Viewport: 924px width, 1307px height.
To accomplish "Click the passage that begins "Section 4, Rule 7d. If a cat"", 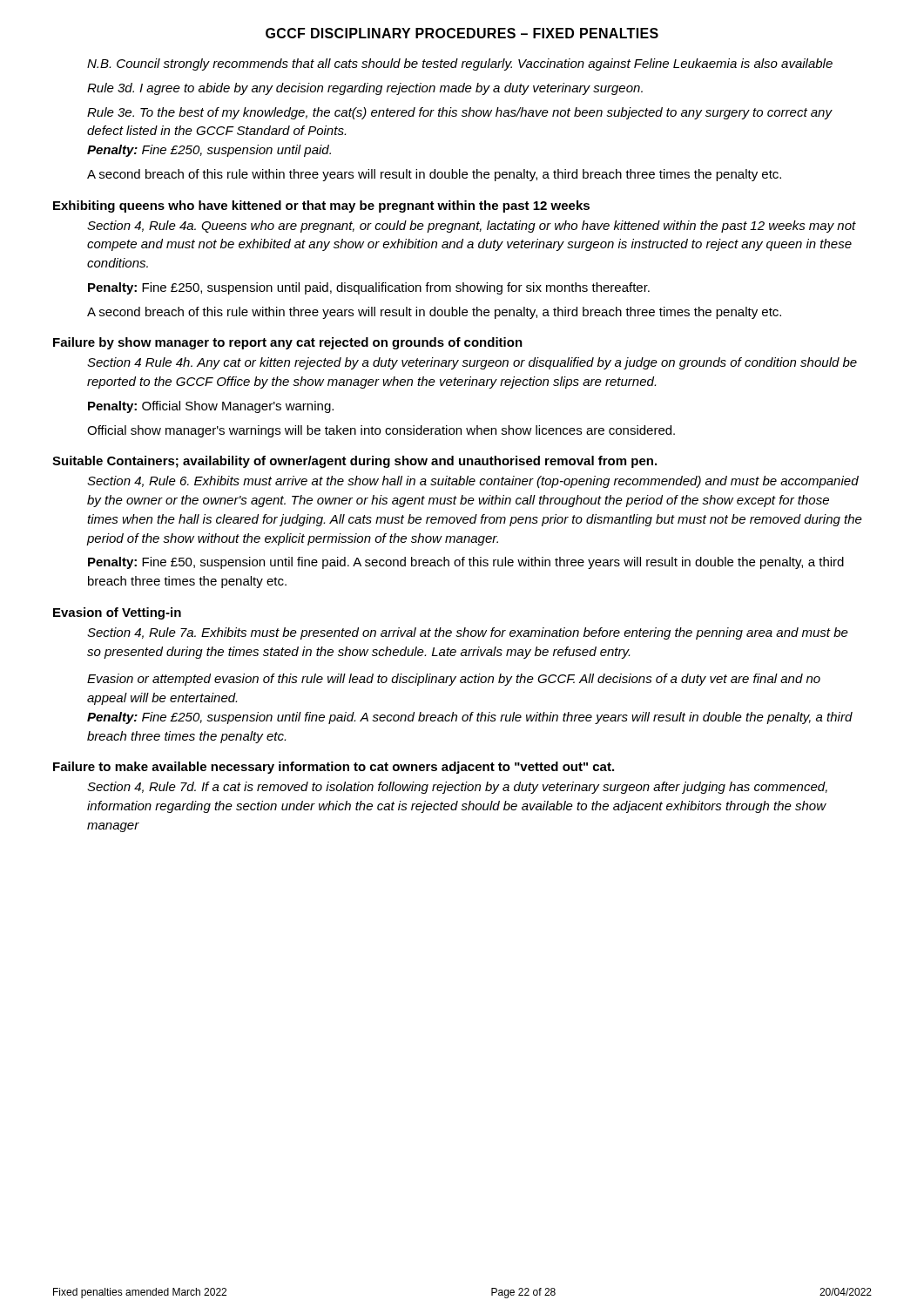I will [x=475, y=806].
